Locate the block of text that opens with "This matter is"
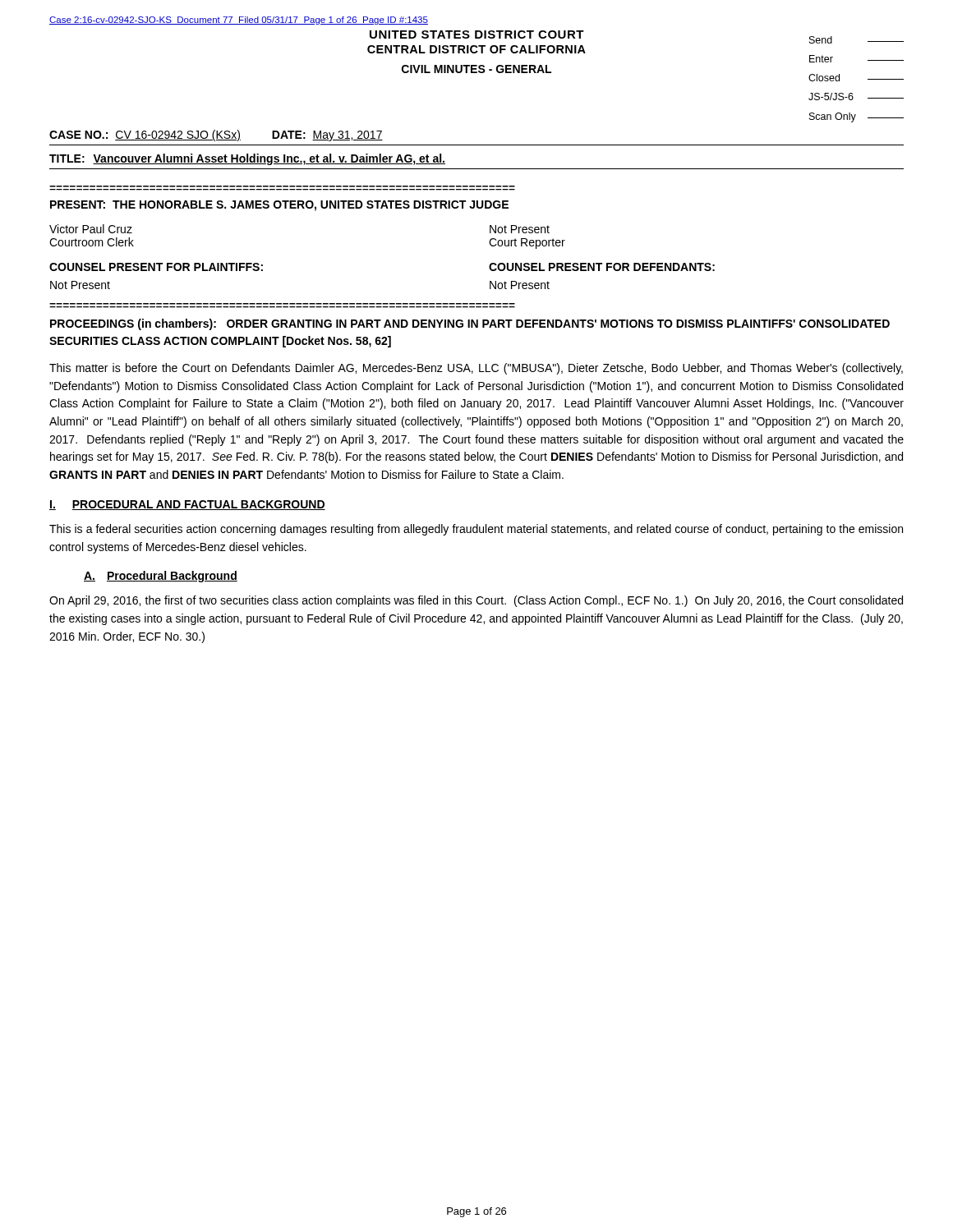Image resolution: width=953 pixels, height=1232 pixels. pos(476,421)
